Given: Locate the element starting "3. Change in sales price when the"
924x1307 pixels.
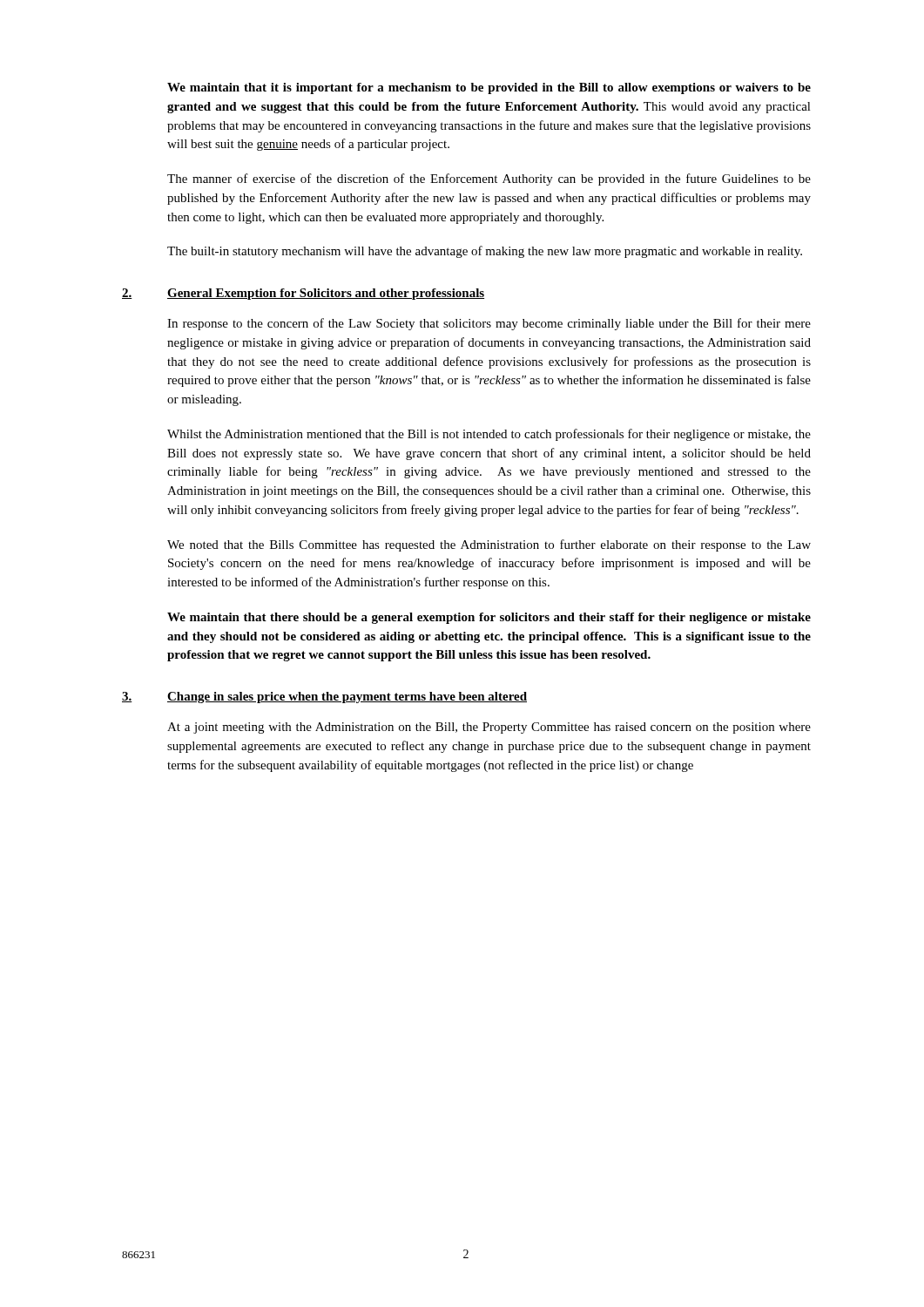Looking at the screenshot, I should (x=324, y=697).
